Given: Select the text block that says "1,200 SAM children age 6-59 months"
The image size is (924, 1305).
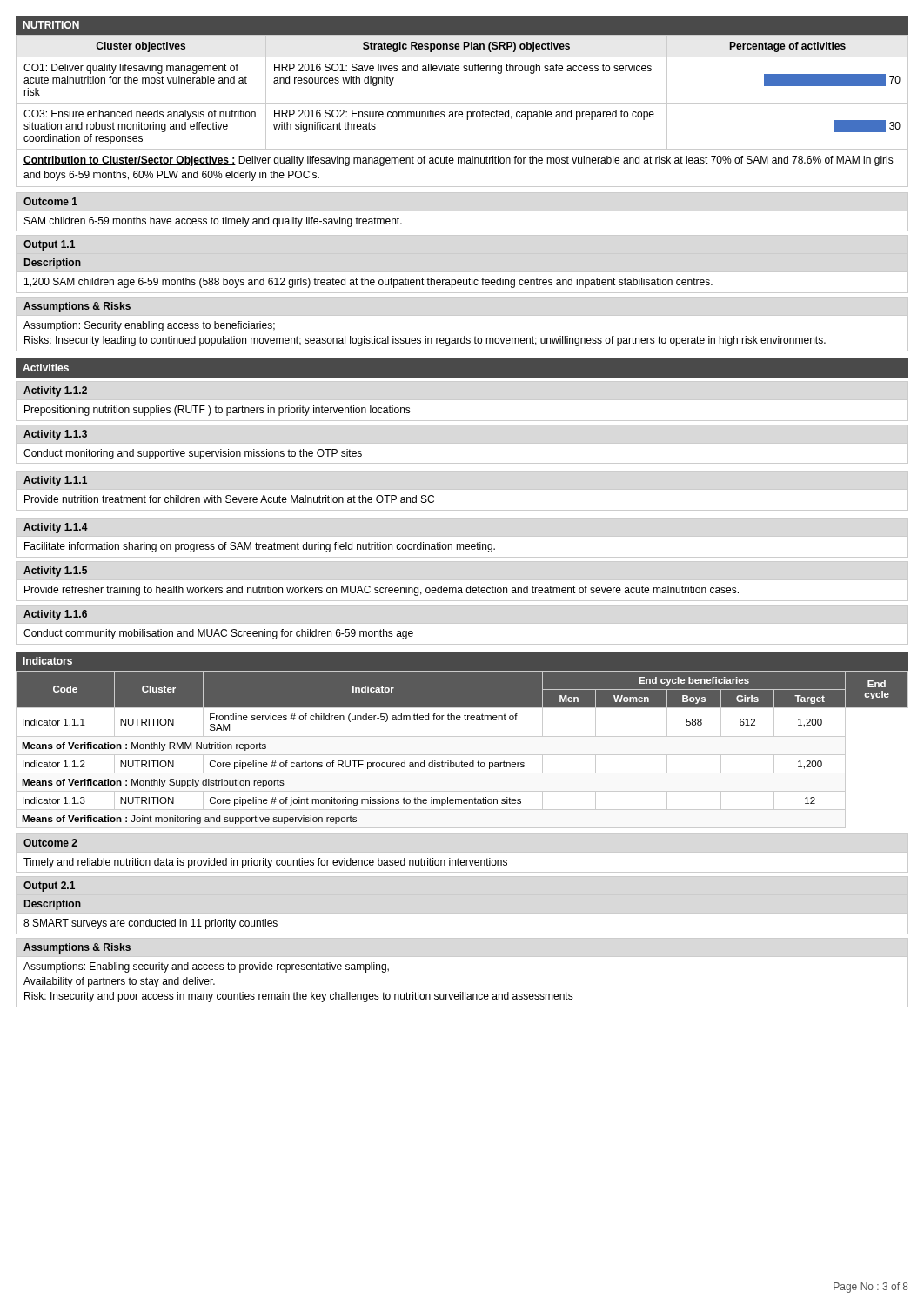Looking at the screenshot, I should [368, 282].
